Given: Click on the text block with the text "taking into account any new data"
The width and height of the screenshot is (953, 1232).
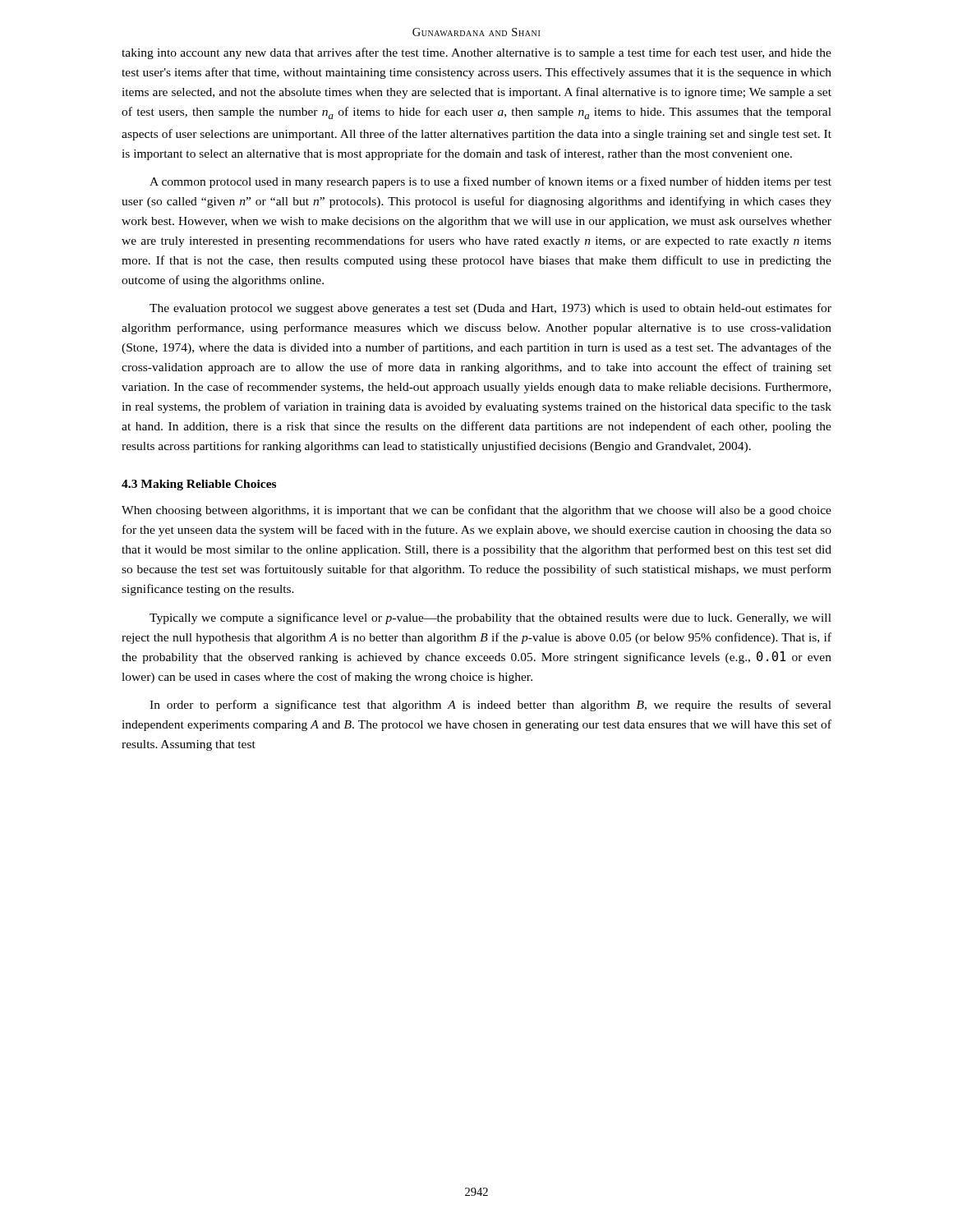Looking at the screenshot, I should [x=476, y=103].
